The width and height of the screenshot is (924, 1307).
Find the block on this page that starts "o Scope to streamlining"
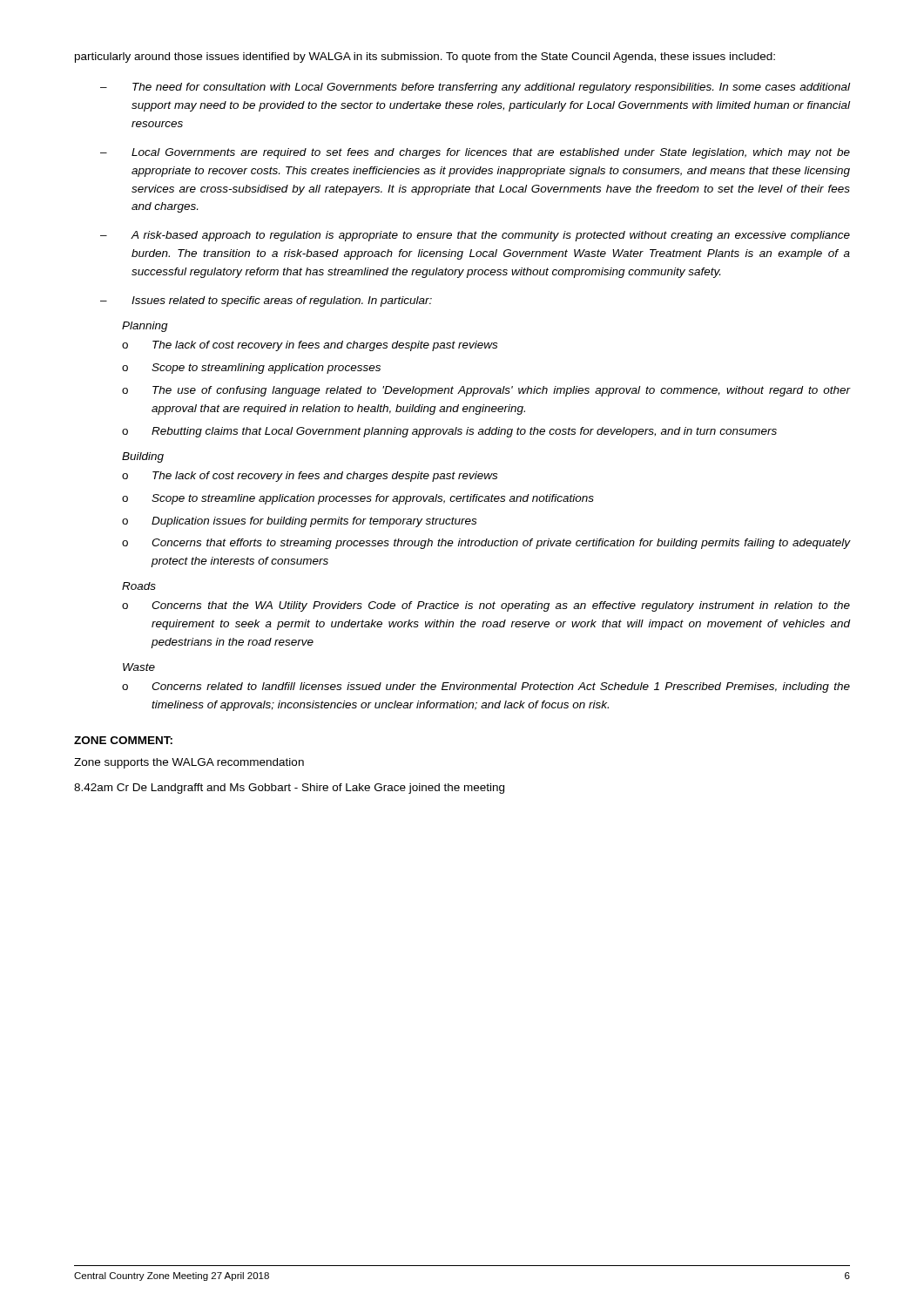251,369
